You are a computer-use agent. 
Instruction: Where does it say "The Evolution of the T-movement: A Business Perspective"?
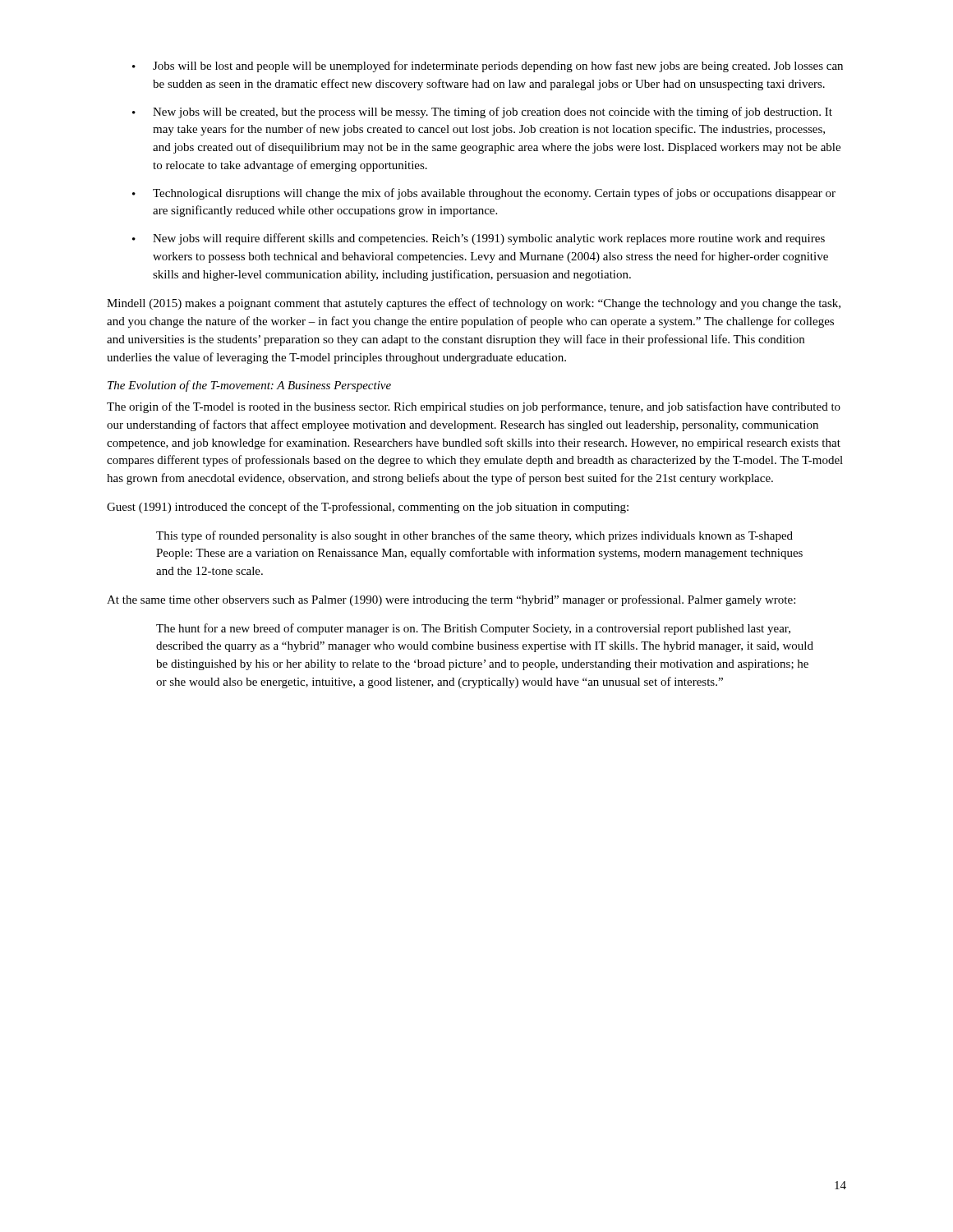[x=249, y=385]
